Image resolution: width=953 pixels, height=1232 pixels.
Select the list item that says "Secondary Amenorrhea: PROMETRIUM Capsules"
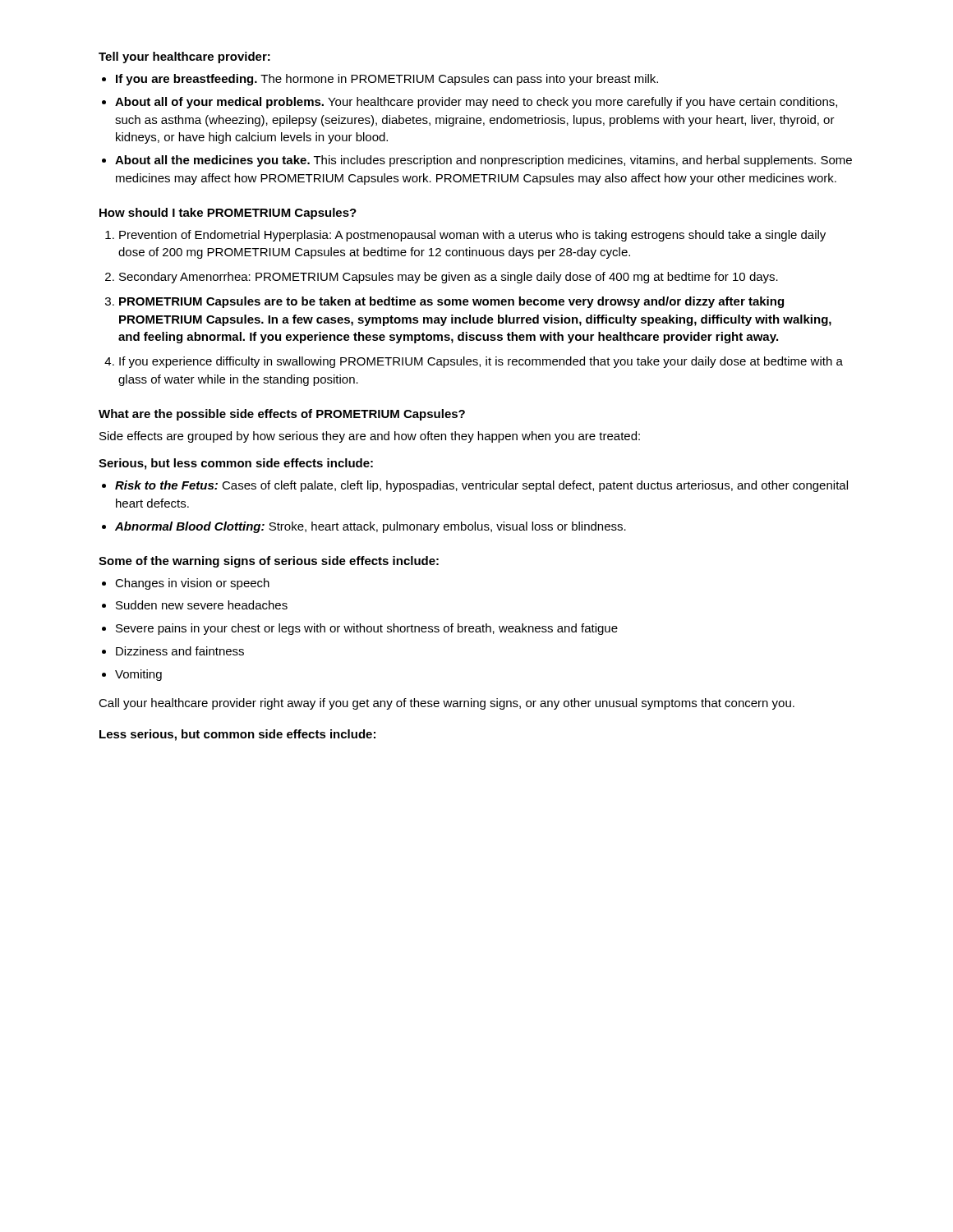click(448, 276)
